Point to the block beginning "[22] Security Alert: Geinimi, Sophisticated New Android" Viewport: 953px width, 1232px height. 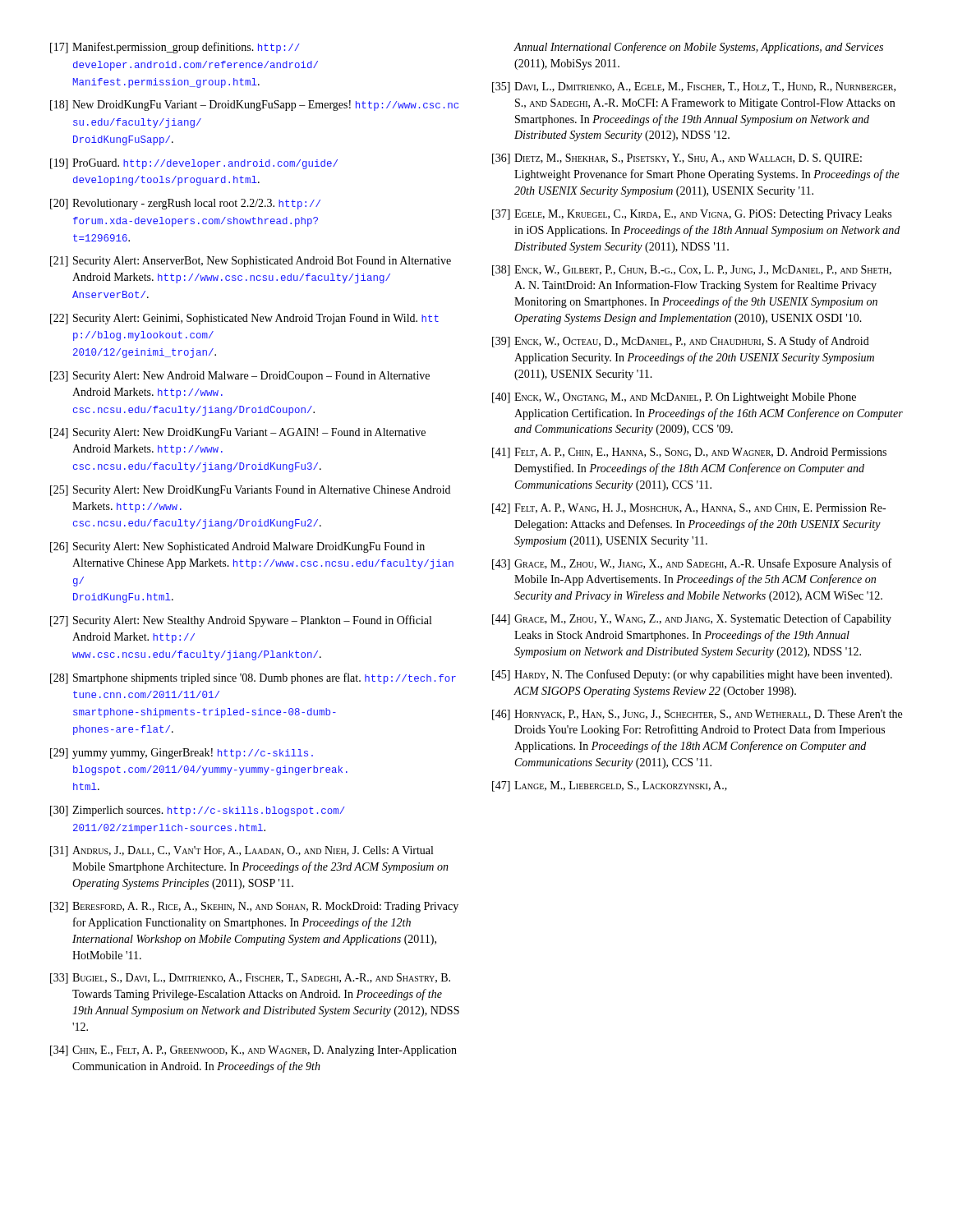click(x=244, y=319)
